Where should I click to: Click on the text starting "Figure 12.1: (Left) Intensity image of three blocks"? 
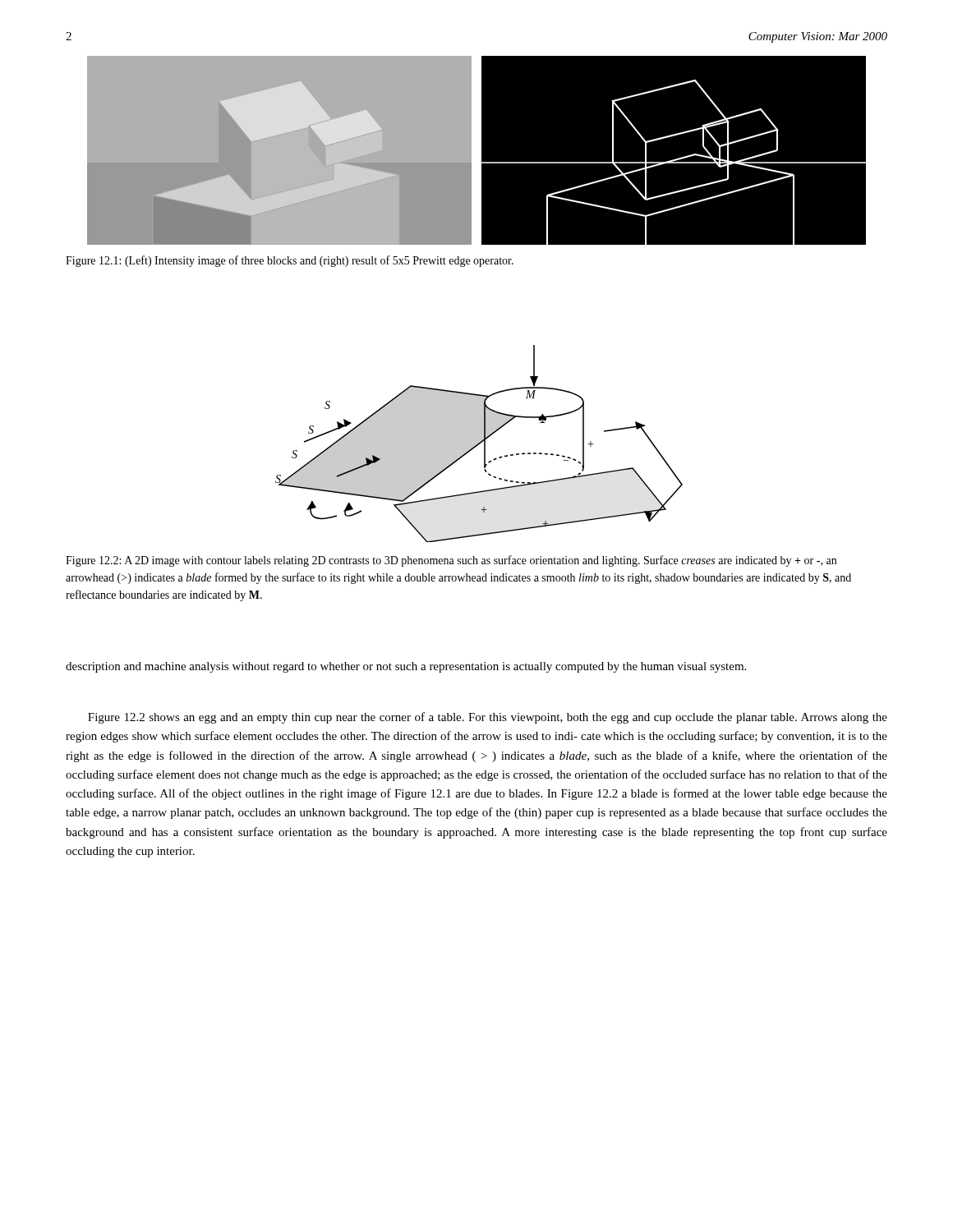(x=290, y=261)
